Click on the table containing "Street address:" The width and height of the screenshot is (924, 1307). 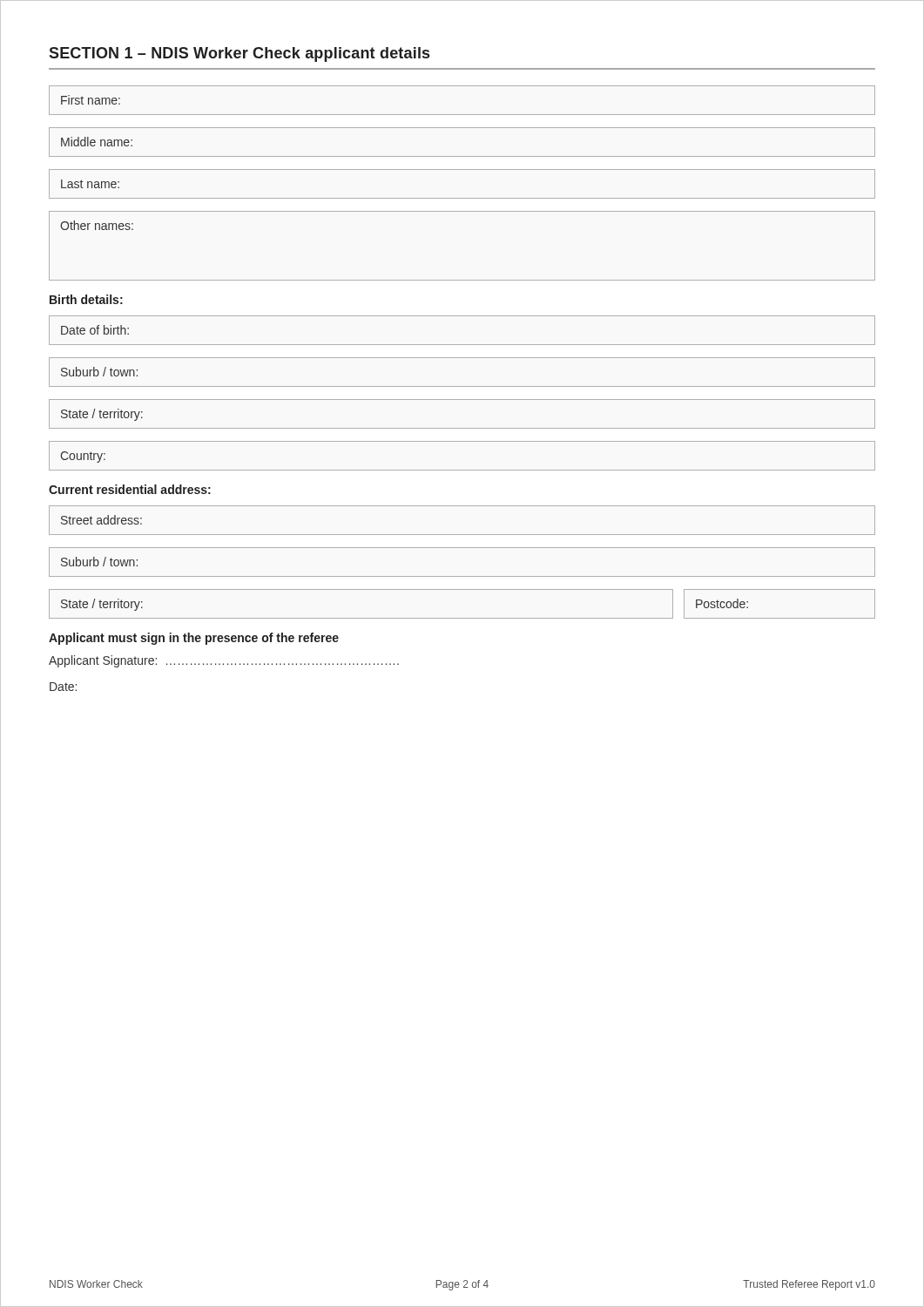(462, 520)
